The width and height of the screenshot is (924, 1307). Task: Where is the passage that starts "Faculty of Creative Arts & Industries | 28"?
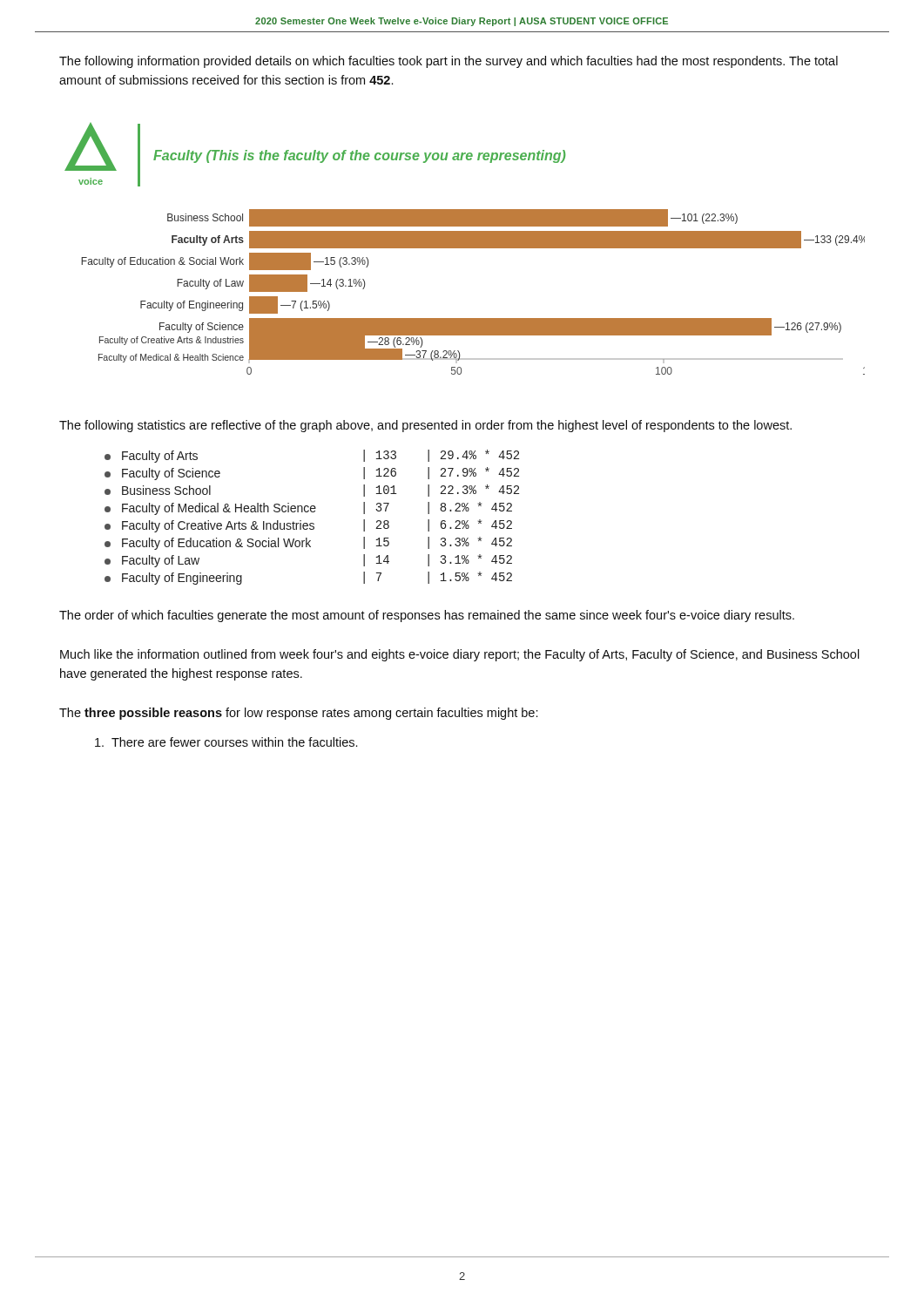(x=366, y=526)
